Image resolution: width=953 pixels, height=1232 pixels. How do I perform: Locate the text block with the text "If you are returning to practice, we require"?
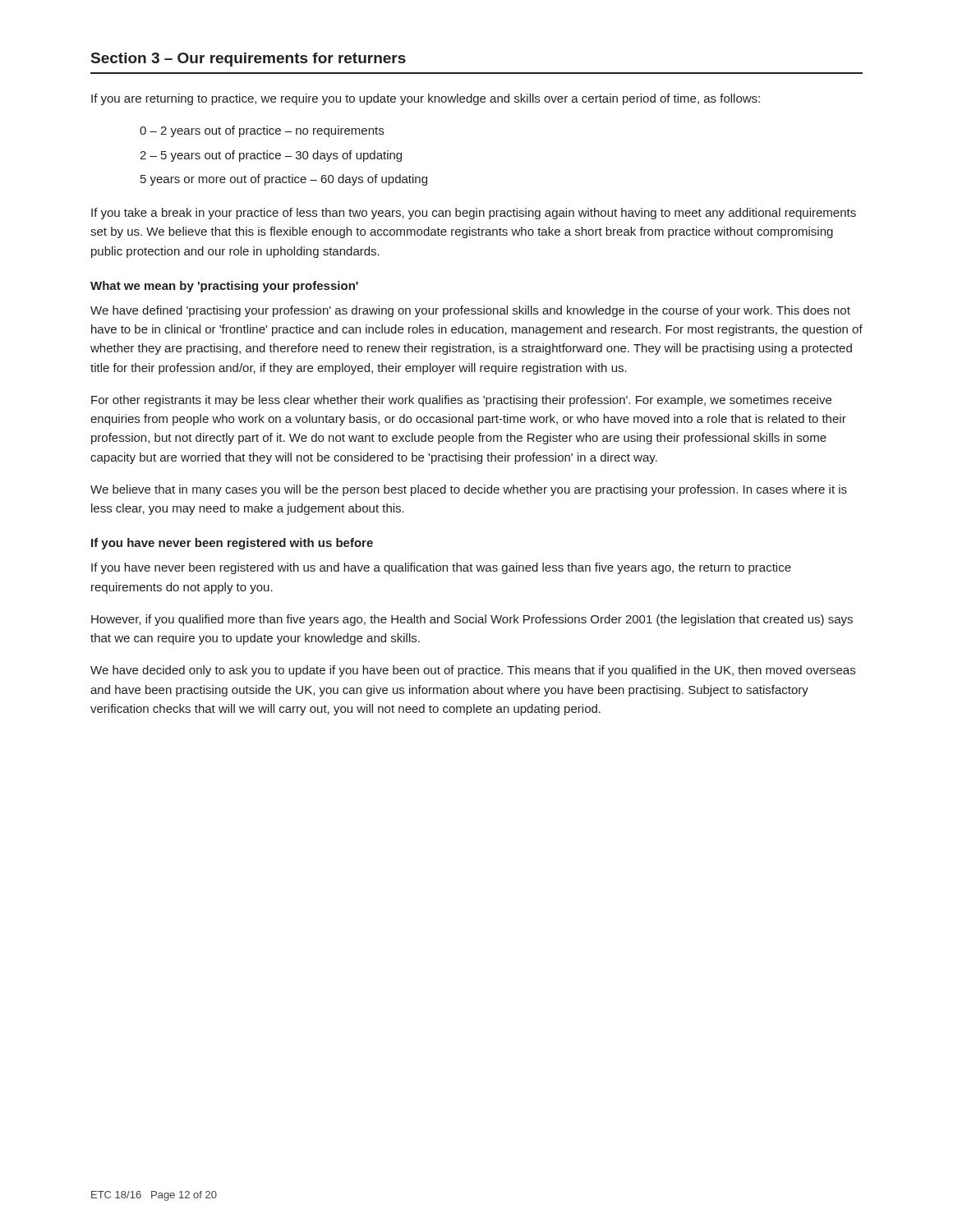click(426, 98)
